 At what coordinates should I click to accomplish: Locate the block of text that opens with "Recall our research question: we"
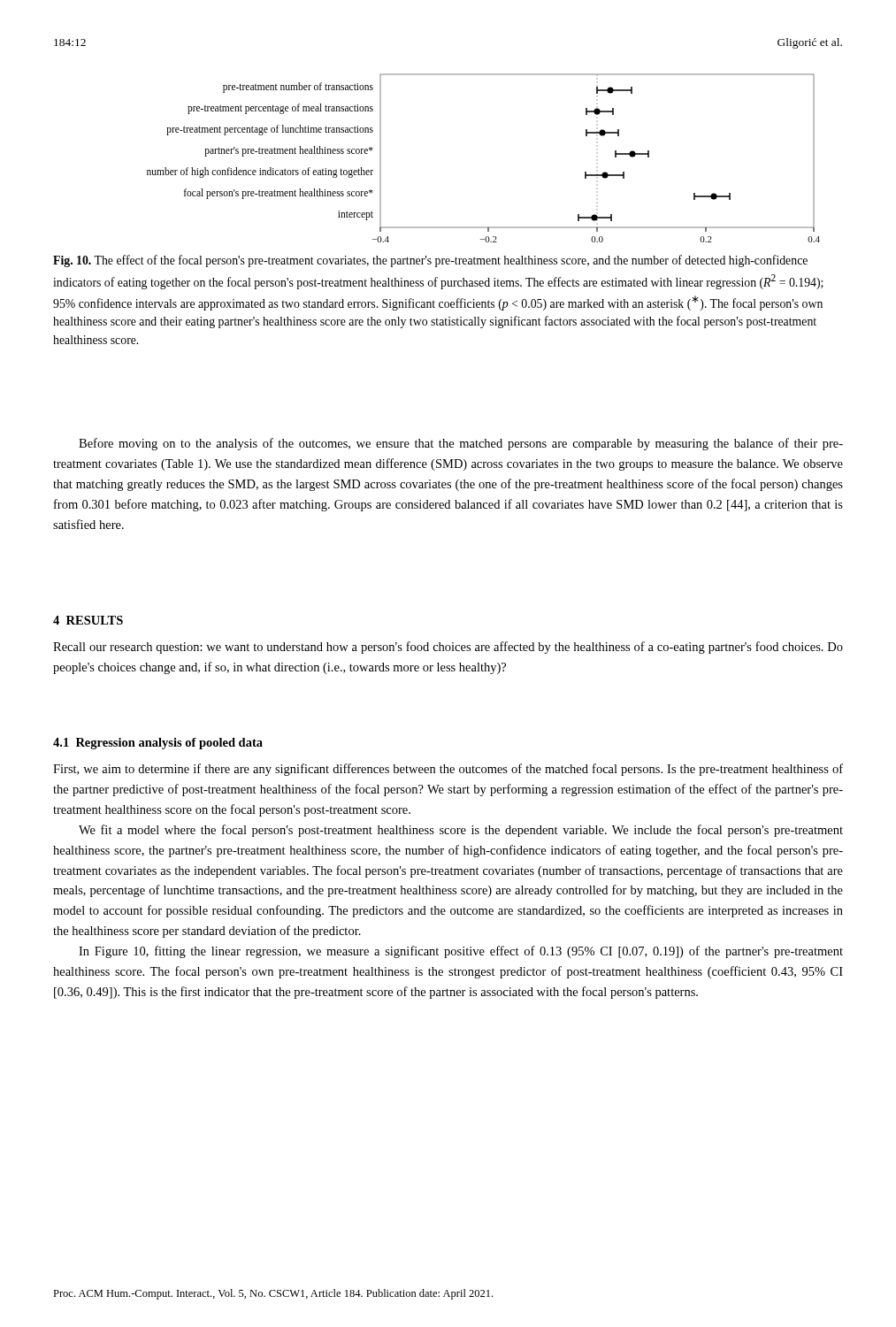(x=448, y=657)
